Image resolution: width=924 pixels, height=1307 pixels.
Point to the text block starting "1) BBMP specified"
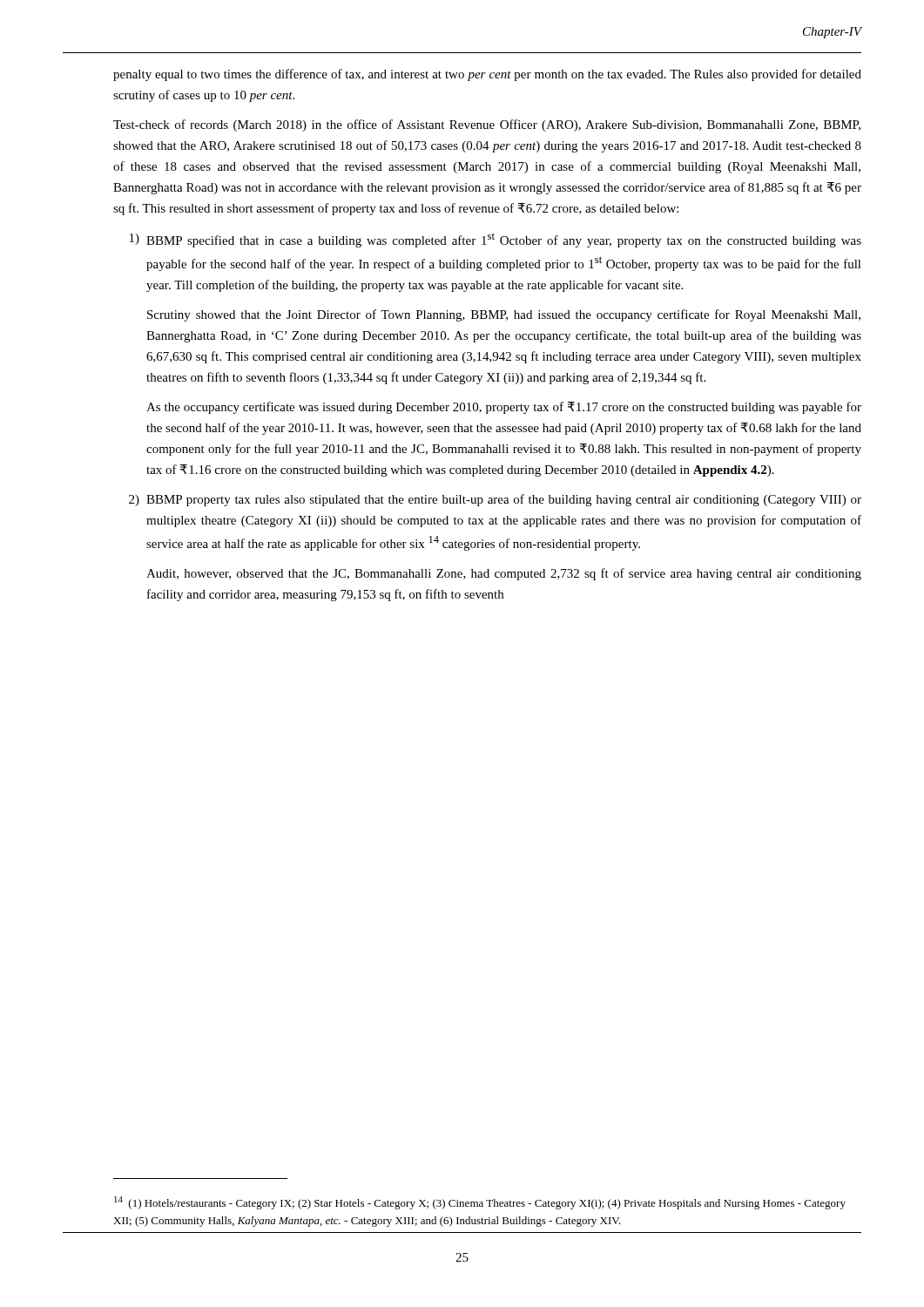(487, 261)
